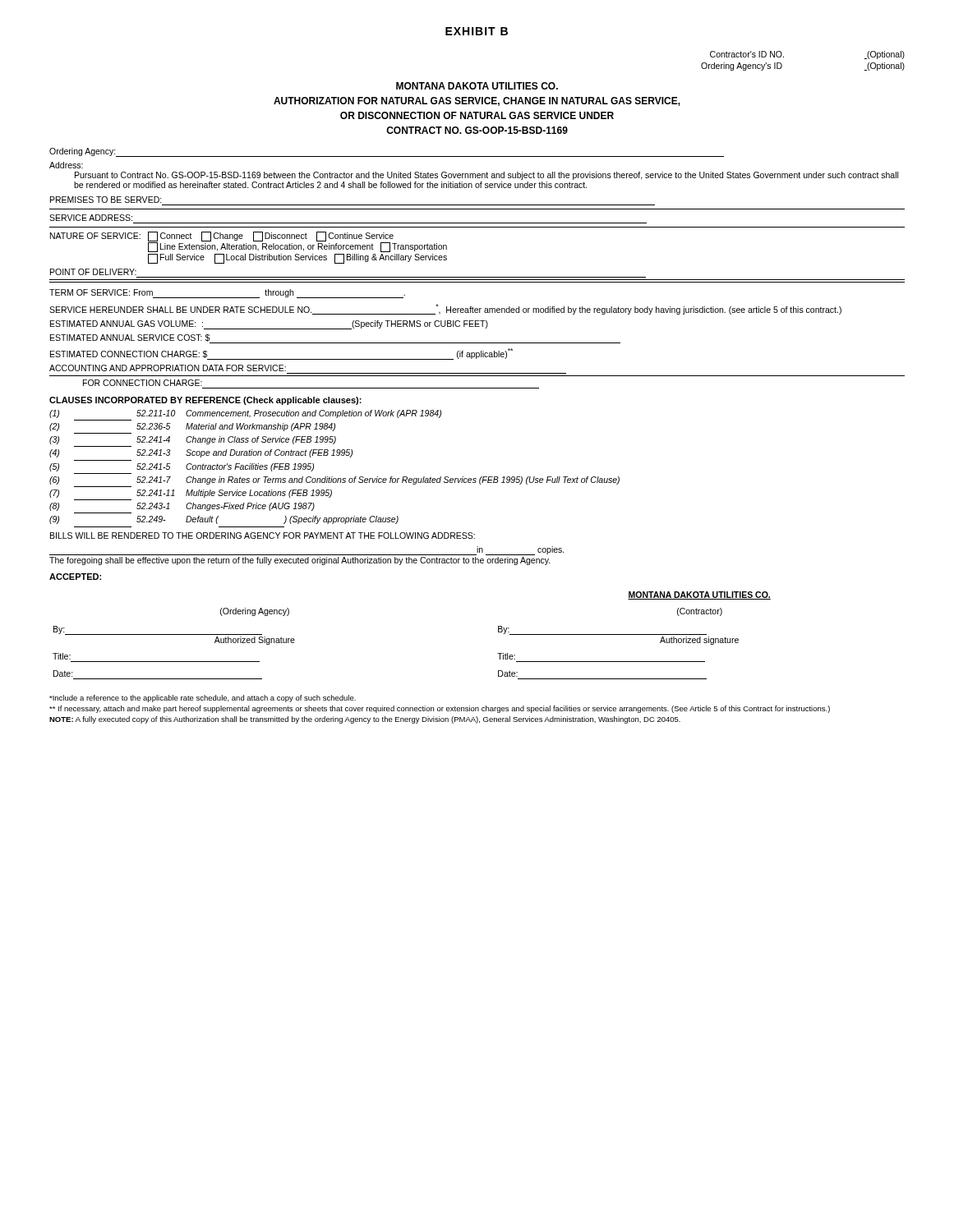Locate the text that reads "TERM OF SERVICE: From through ."
The width and height of the screenshot is (954, 1232).
[x=227, y=293]
